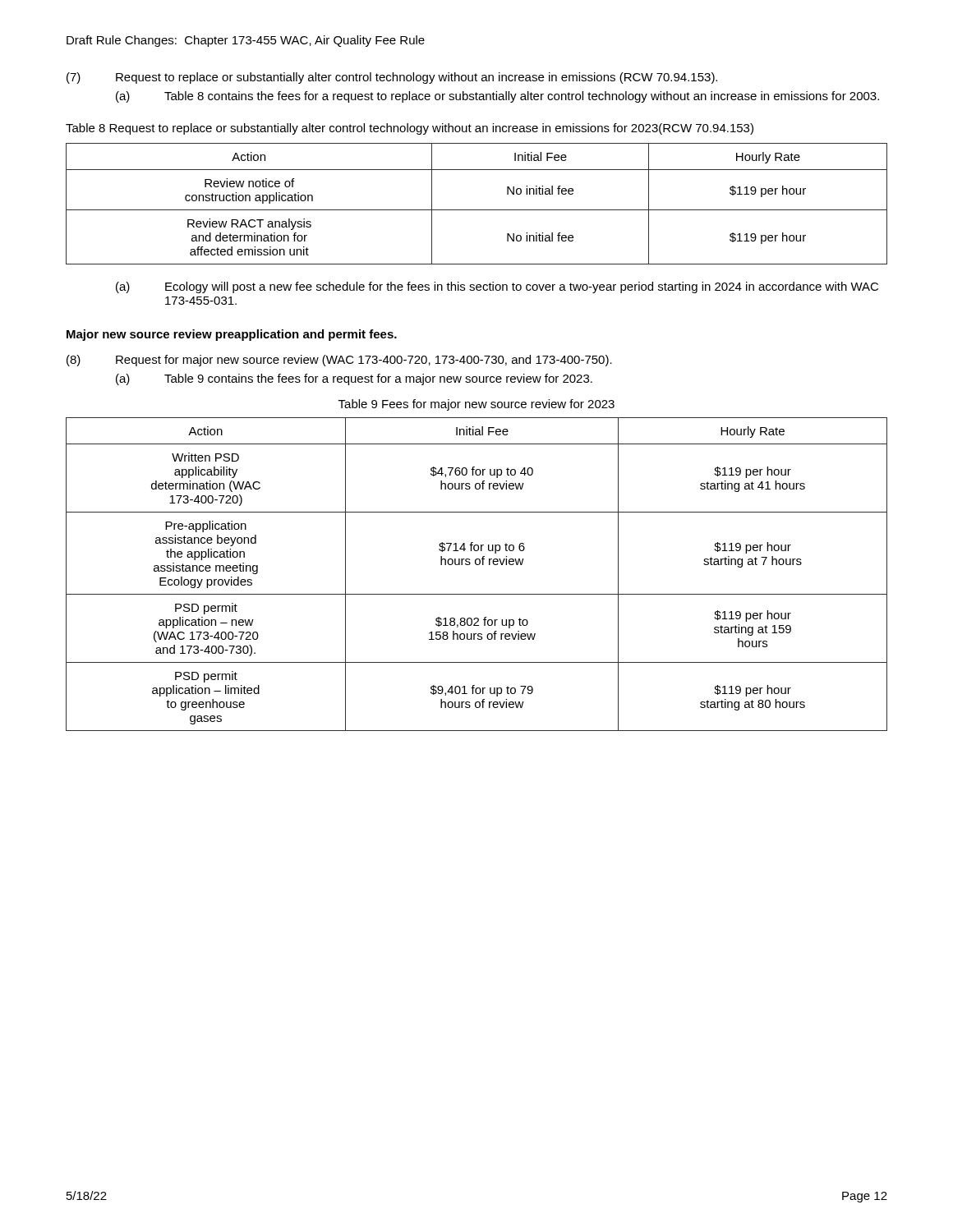Find the passage starting "Table 8 Request to"
This screenshot has width=953, height=1232.
(x=410, y=128)
